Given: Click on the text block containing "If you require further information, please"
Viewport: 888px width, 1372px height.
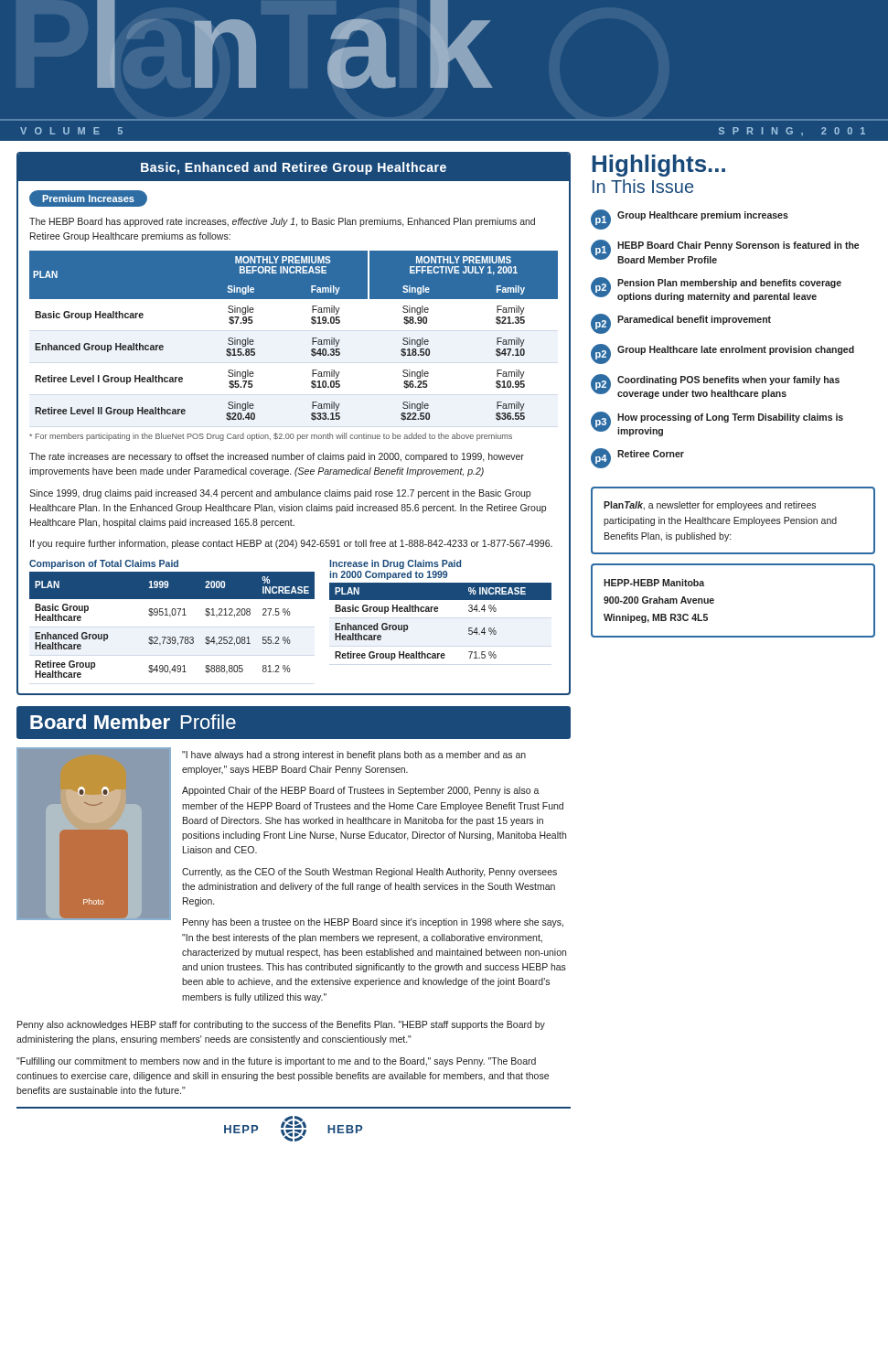Looking at the screenshot, I should (291, 544).
